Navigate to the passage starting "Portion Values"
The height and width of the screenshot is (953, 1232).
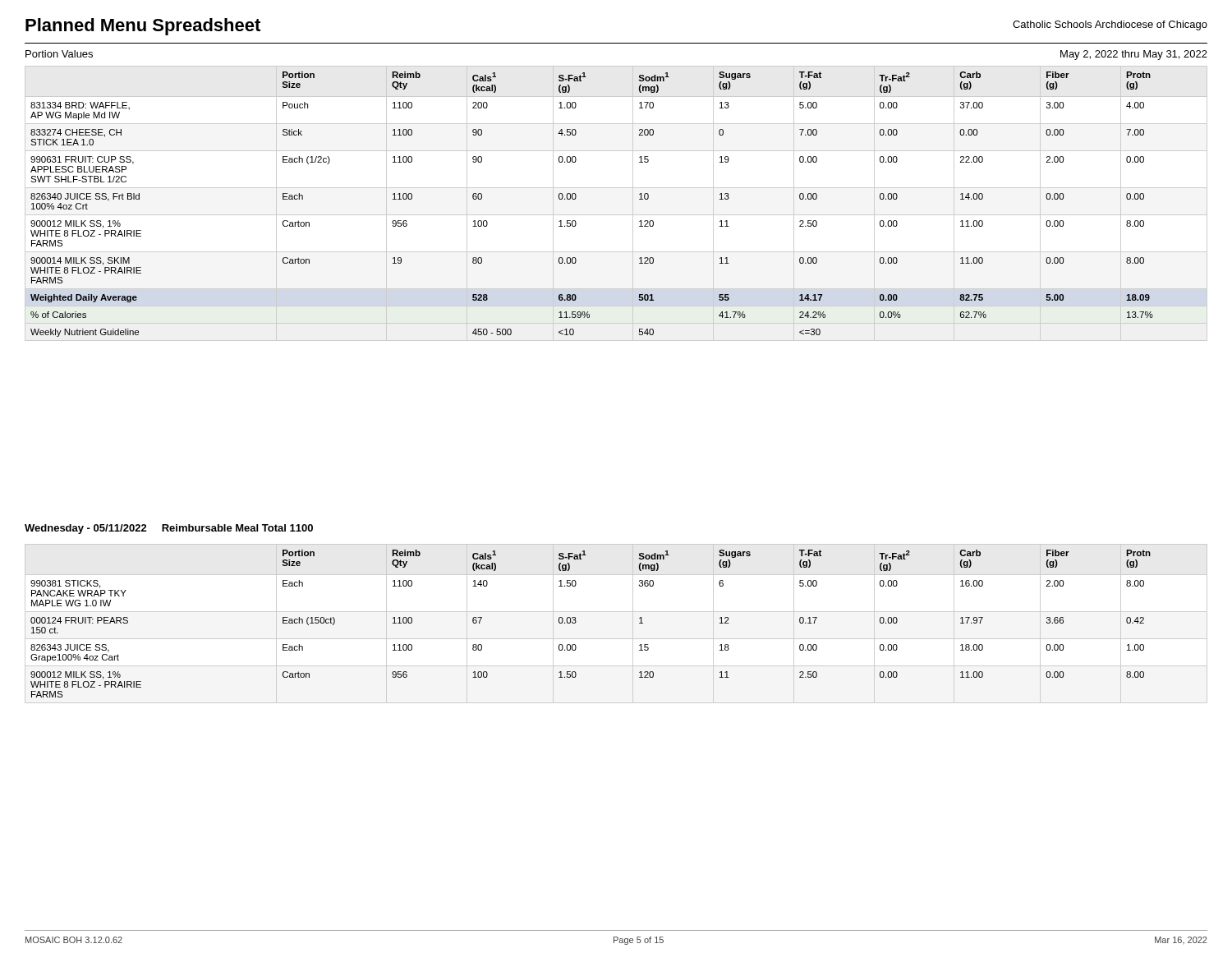point(59,54)
